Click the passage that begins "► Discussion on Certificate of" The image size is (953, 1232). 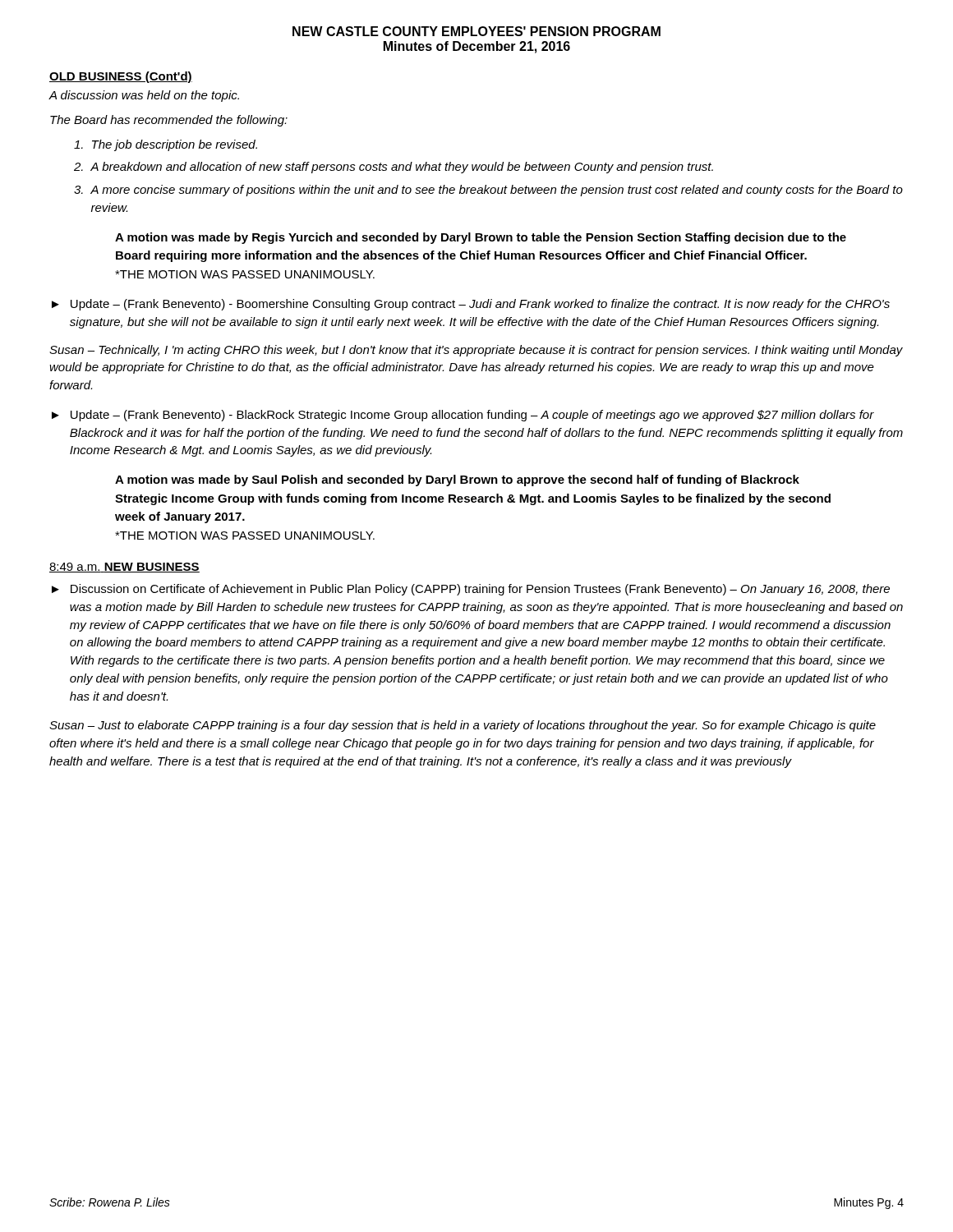[x=476, y=642]
